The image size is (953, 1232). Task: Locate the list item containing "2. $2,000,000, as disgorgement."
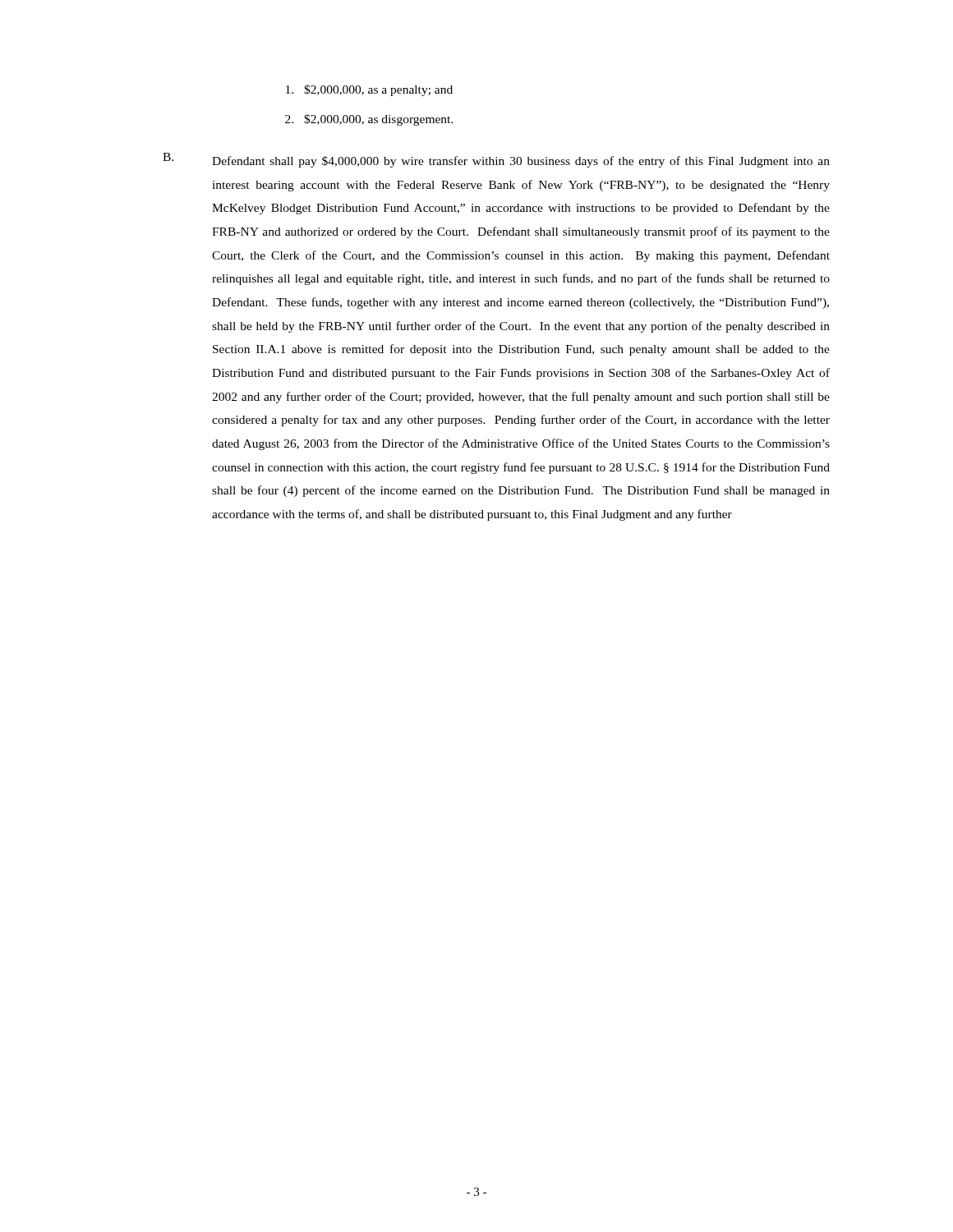(369, 120)
